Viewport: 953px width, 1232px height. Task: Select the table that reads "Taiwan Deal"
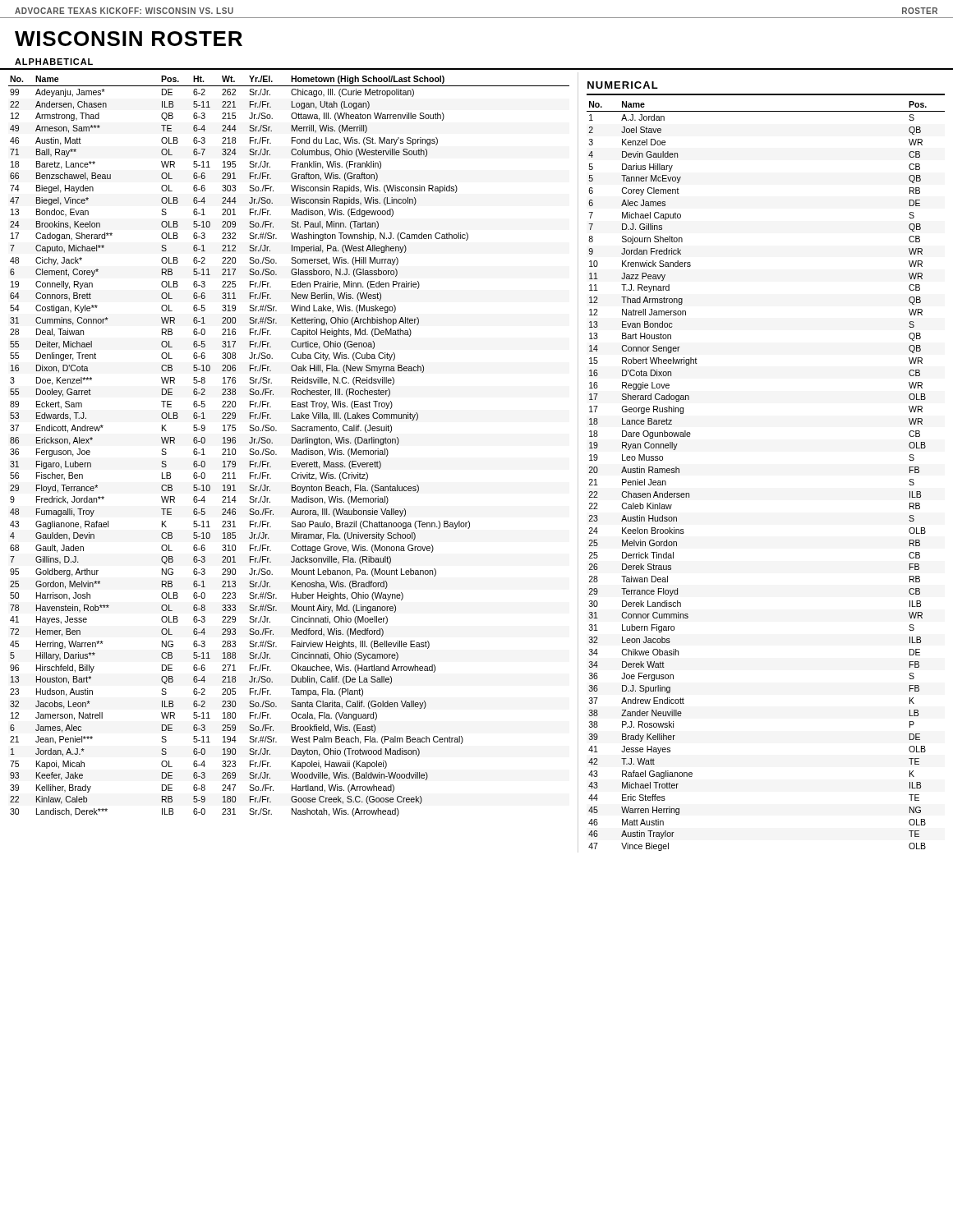tap(766, 475)
